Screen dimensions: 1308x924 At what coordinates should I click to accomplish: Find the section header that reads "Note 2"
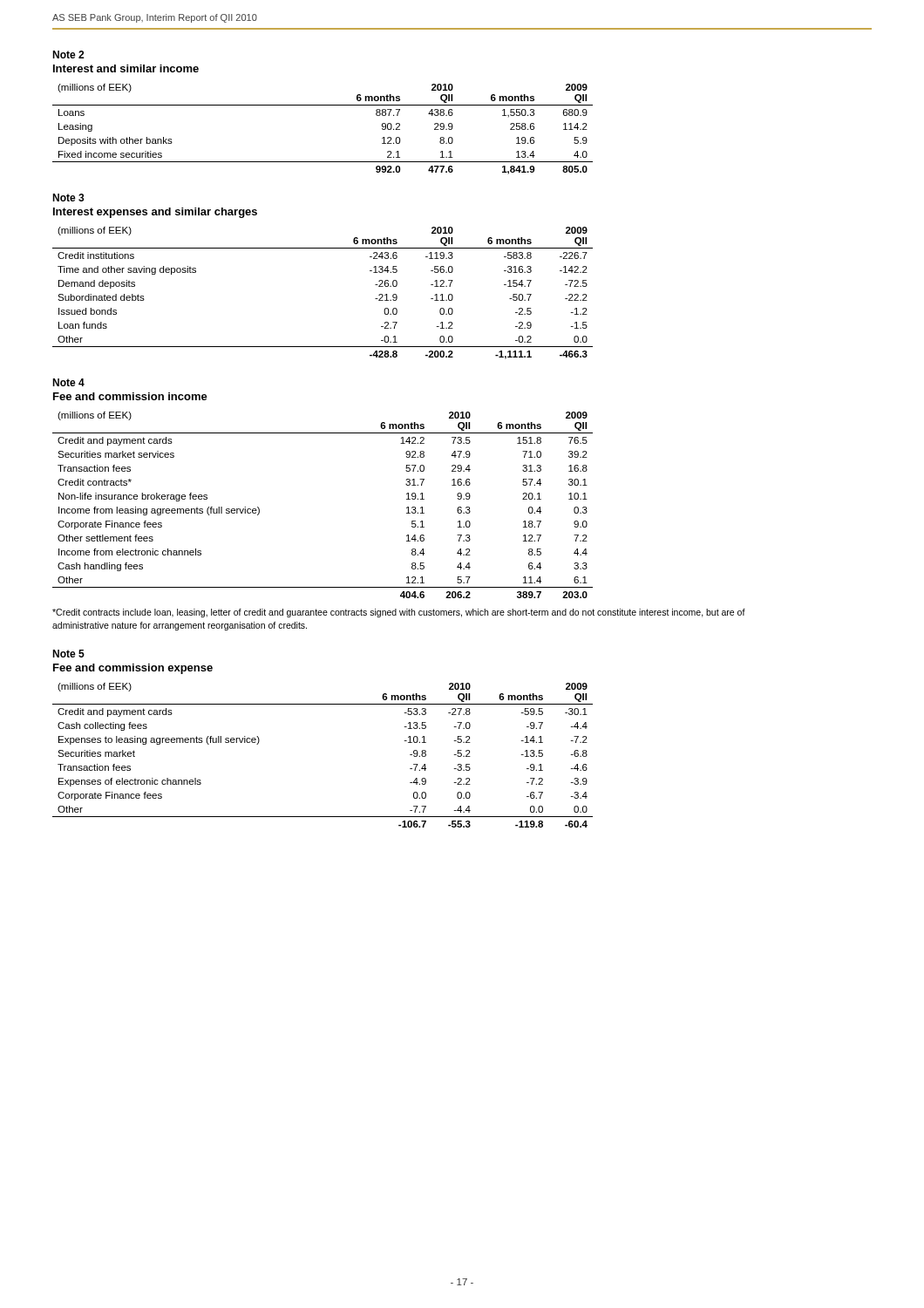coord(68,55)
